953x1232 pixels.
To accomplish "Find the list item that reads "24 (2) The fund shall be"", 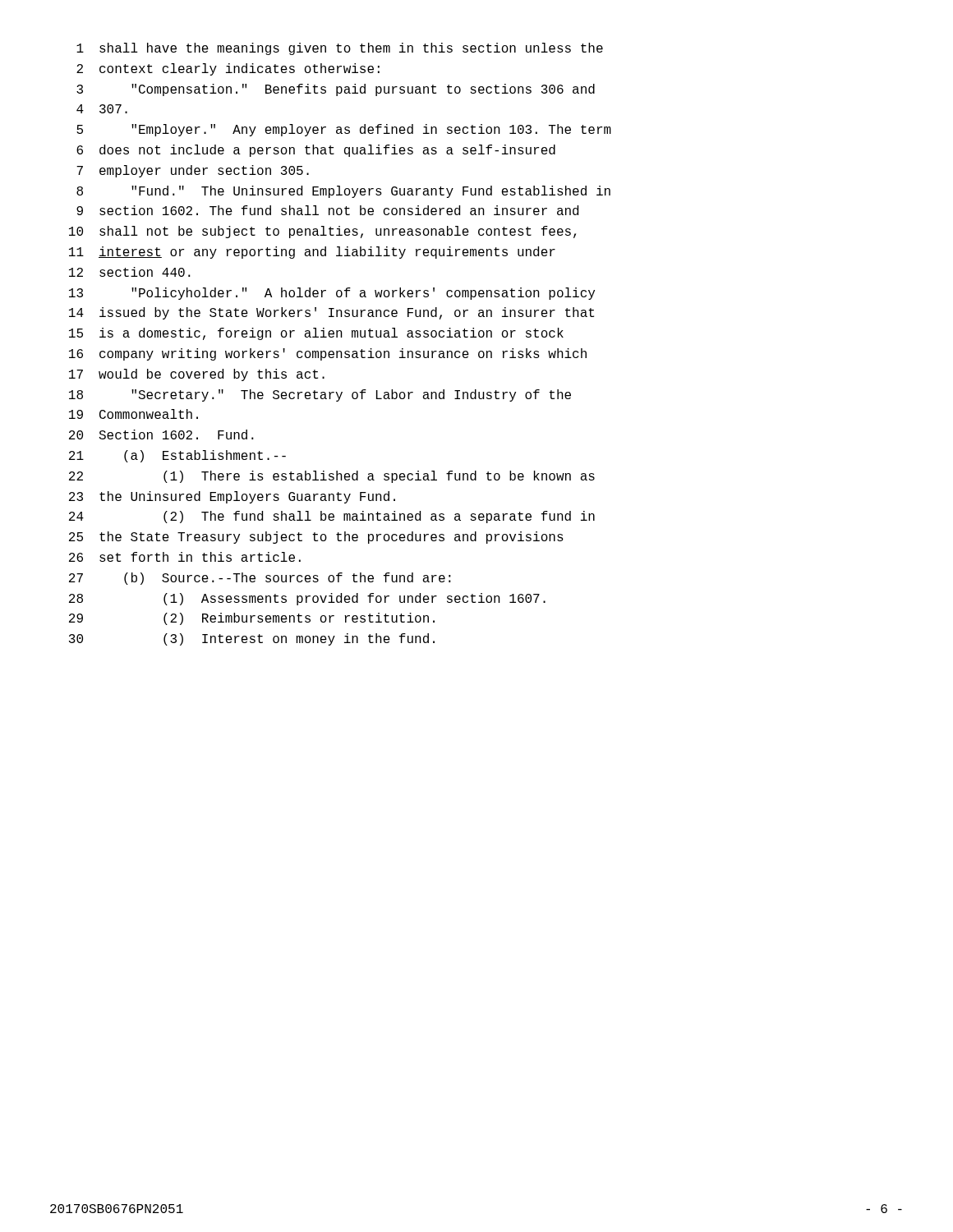I will click(x=476, y=518).
